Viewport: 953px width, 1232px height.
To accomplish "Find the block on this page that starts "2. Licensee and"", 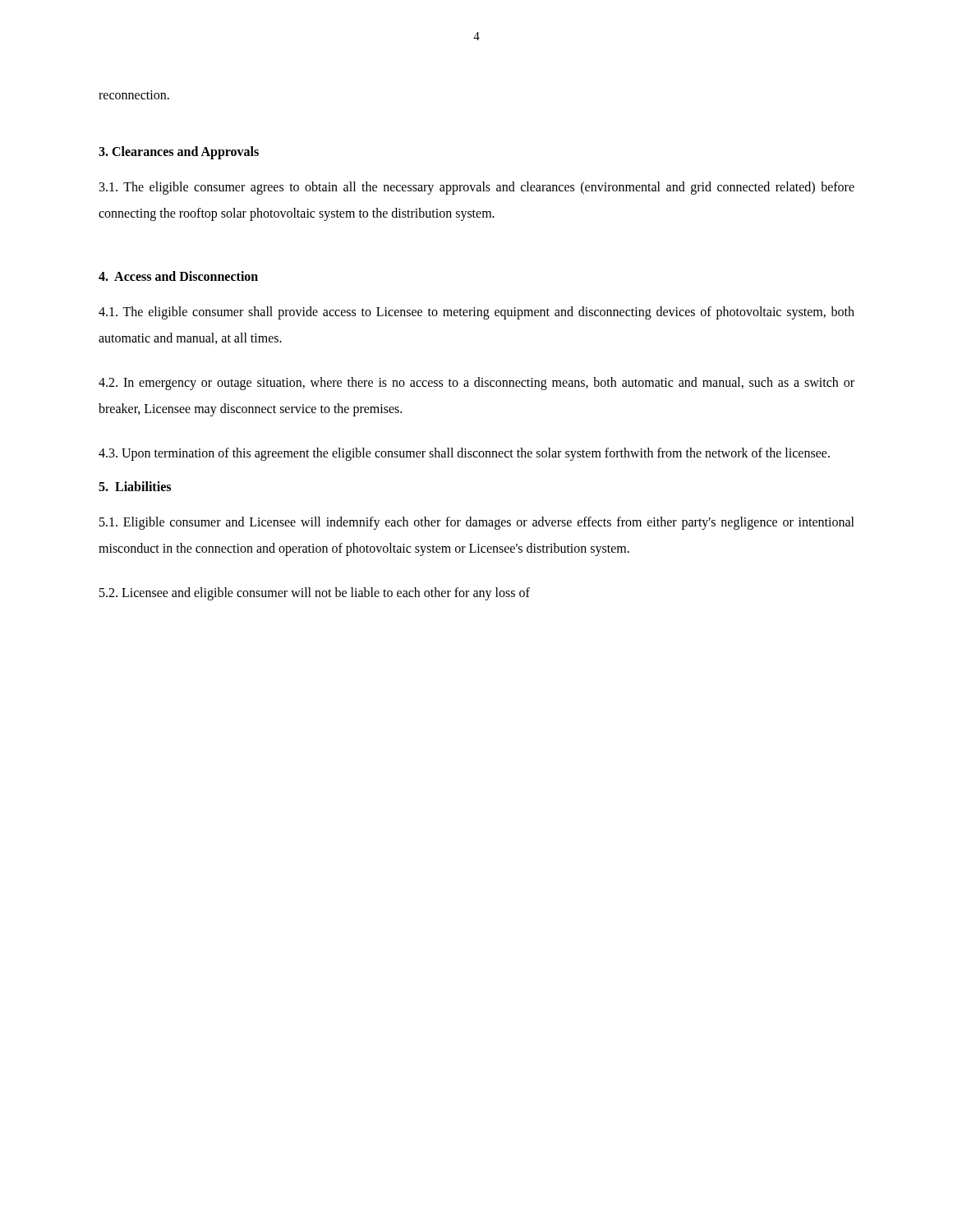I will click(314, 593).
